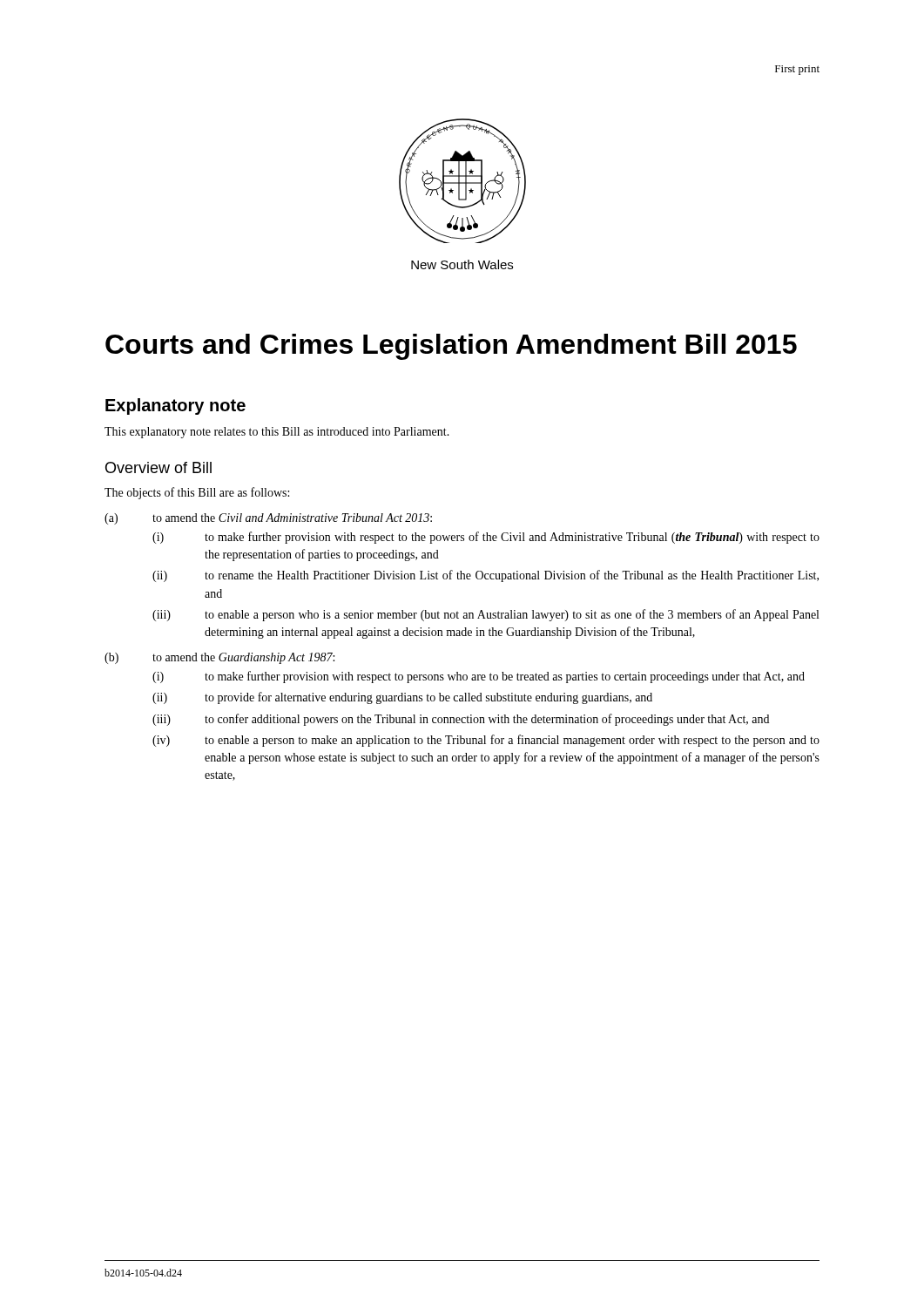This screenshot has height=1307, width=924.
Task: Locate the text block starting "The objects of this Bill"
Action: click(197, 493)
